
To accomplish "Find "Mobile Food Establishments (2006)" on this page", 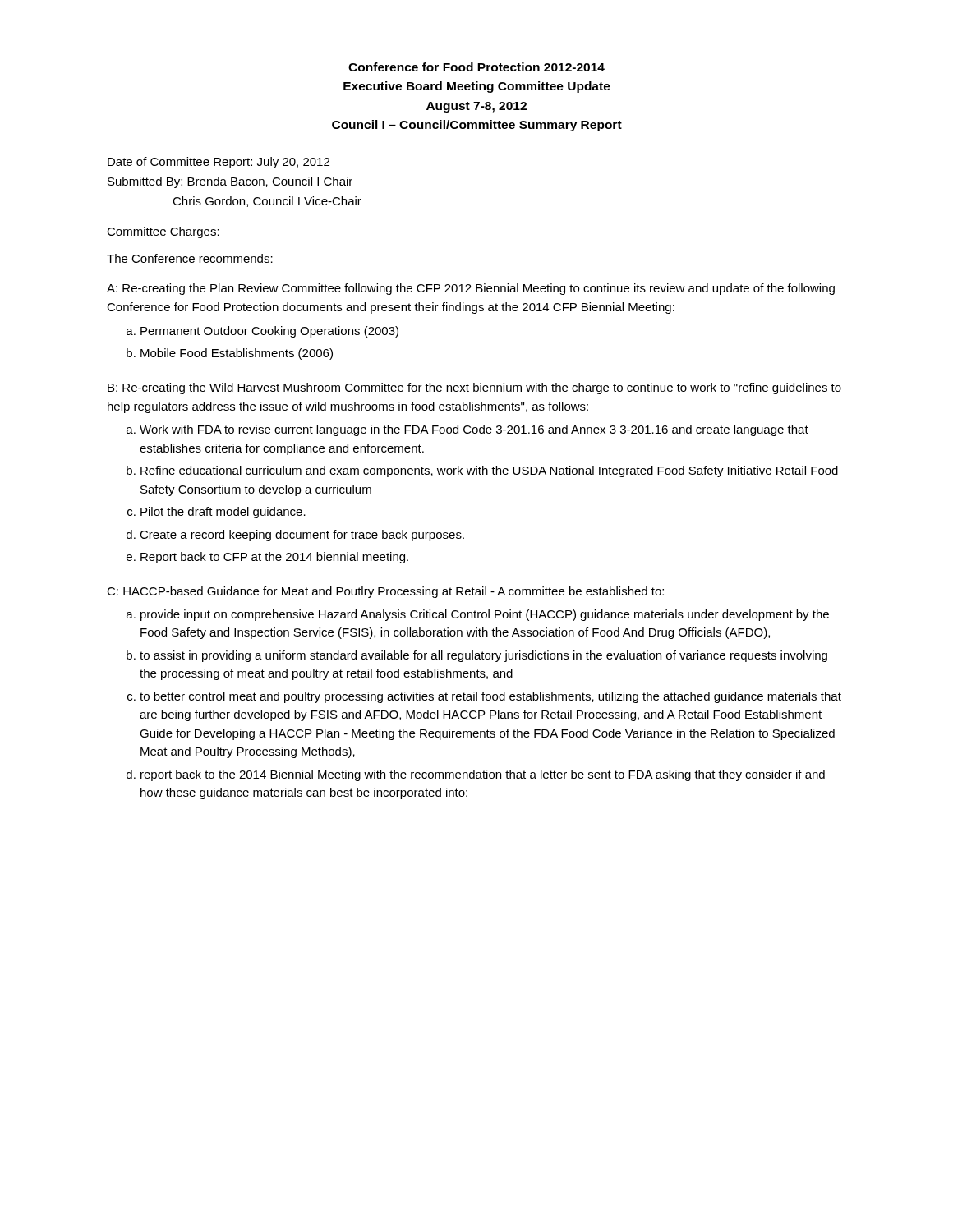I will [x=237, y=353].
